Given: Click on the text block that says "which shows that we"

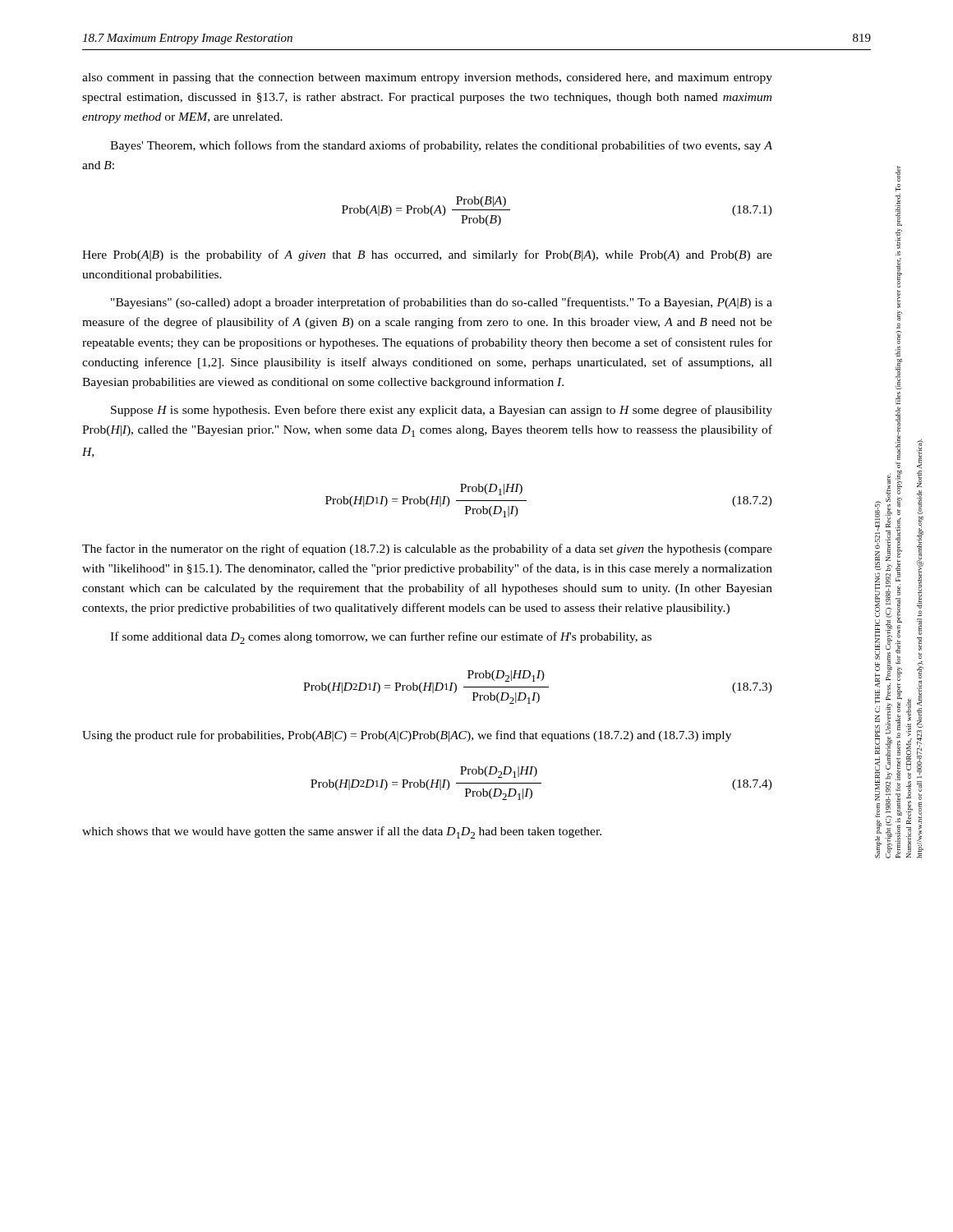Looking at the screenshot, I should click(x=342, y=833).
